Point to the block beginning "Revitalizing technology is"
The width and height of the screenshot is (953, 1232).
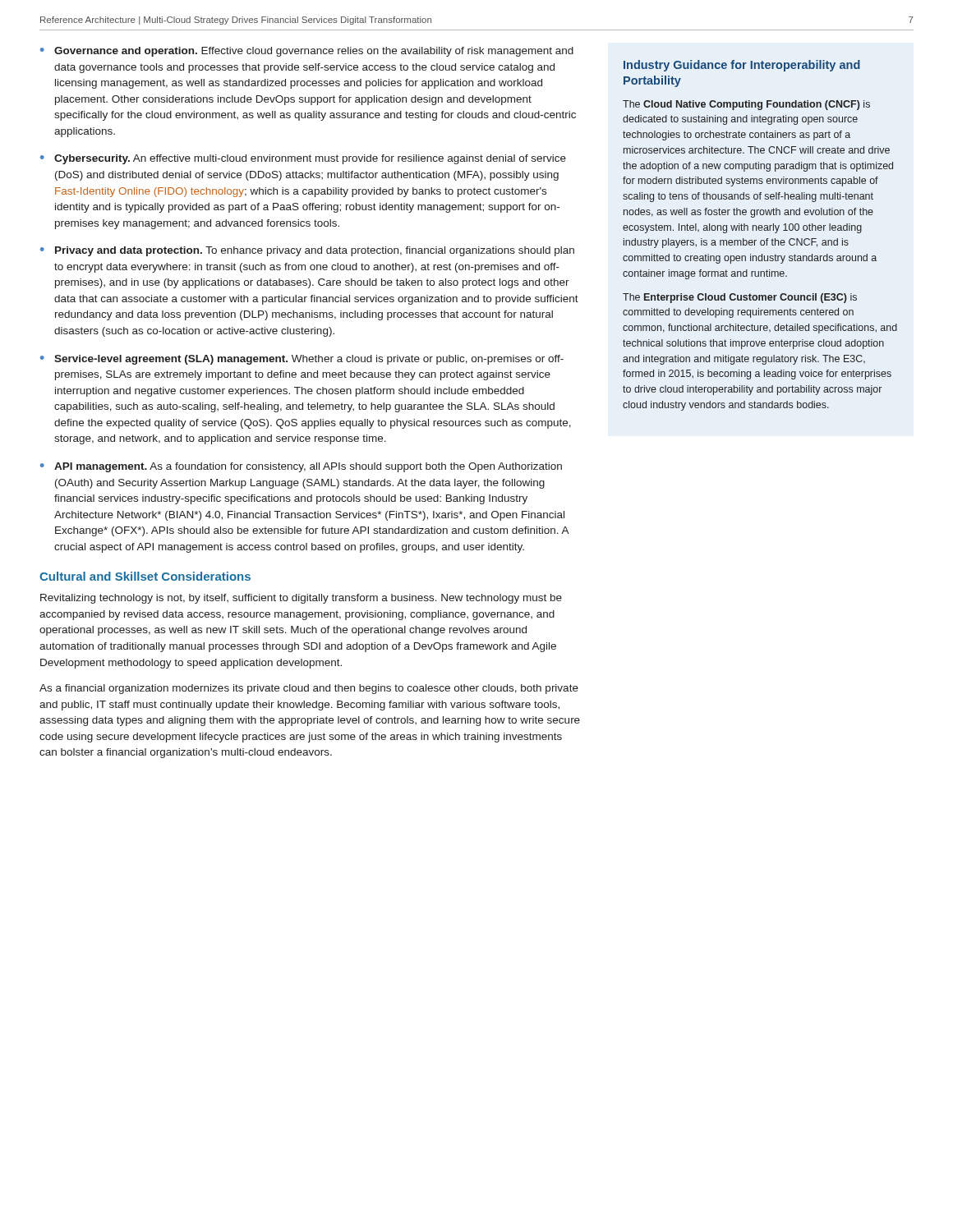[x=301, y=630]
